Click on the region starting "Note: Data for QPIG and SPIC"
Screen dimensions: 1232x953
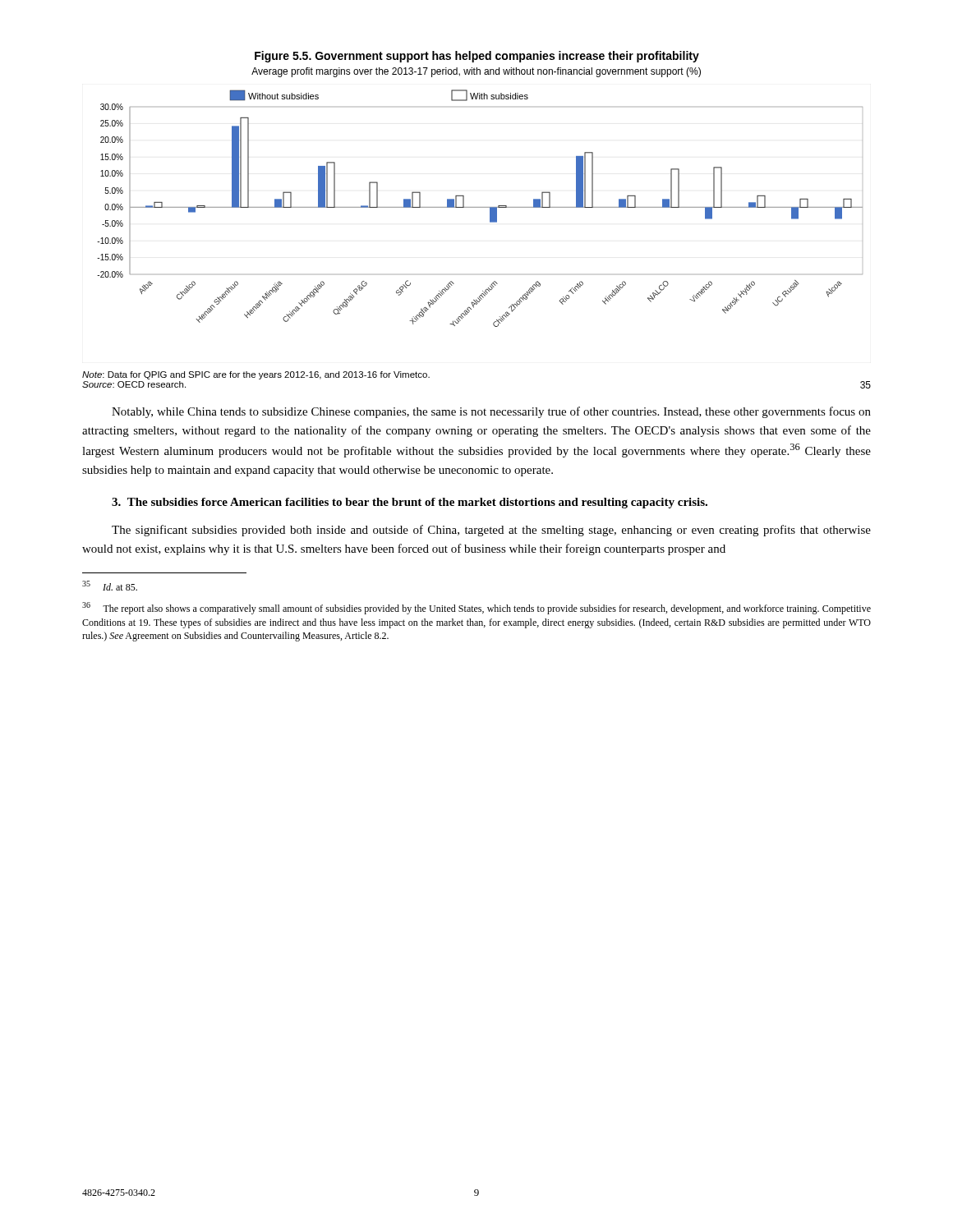coord(256,375)
